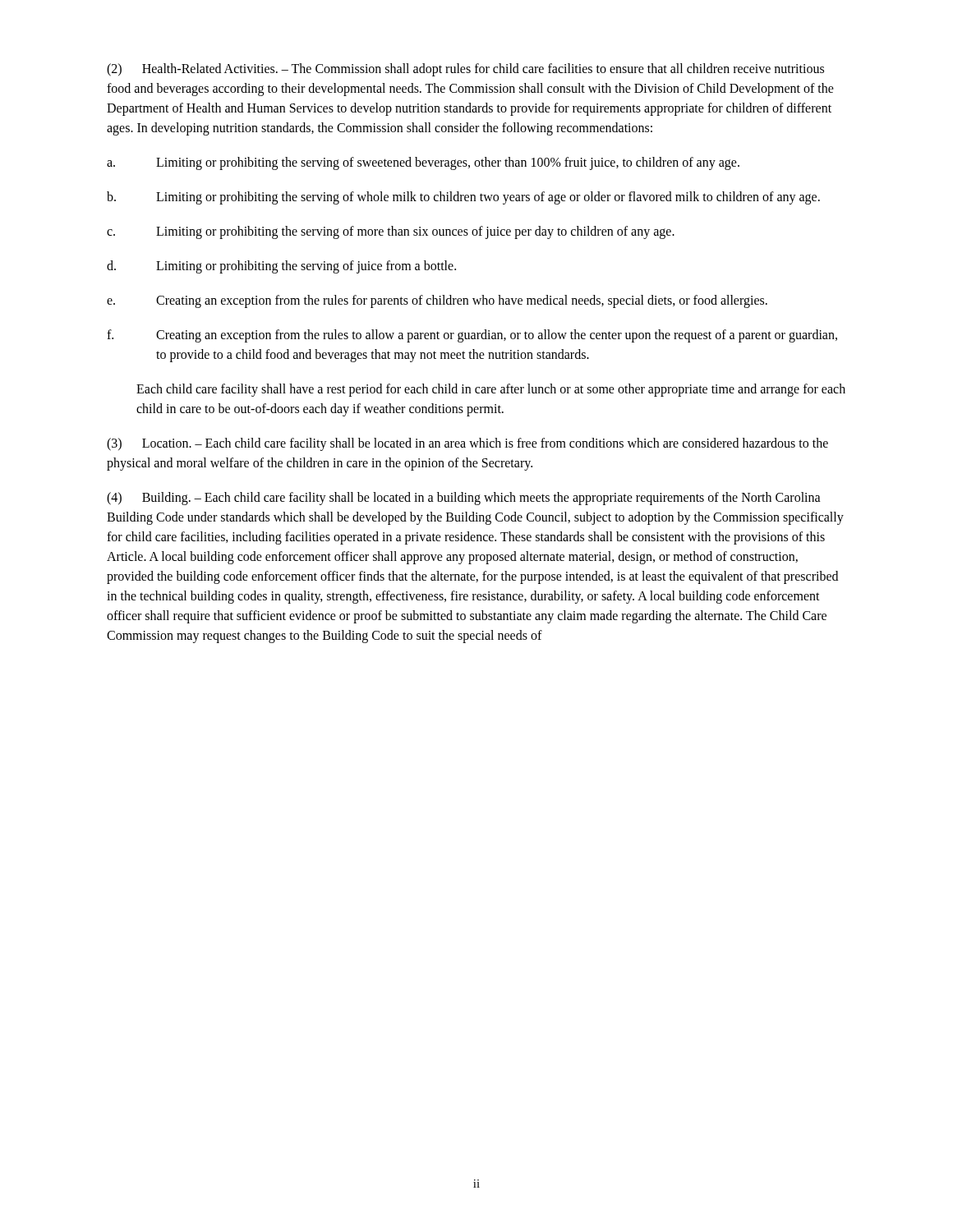Navigate to the text block starting "f. Creating an exception"
Screen dimensions: 1232x953
476,345
